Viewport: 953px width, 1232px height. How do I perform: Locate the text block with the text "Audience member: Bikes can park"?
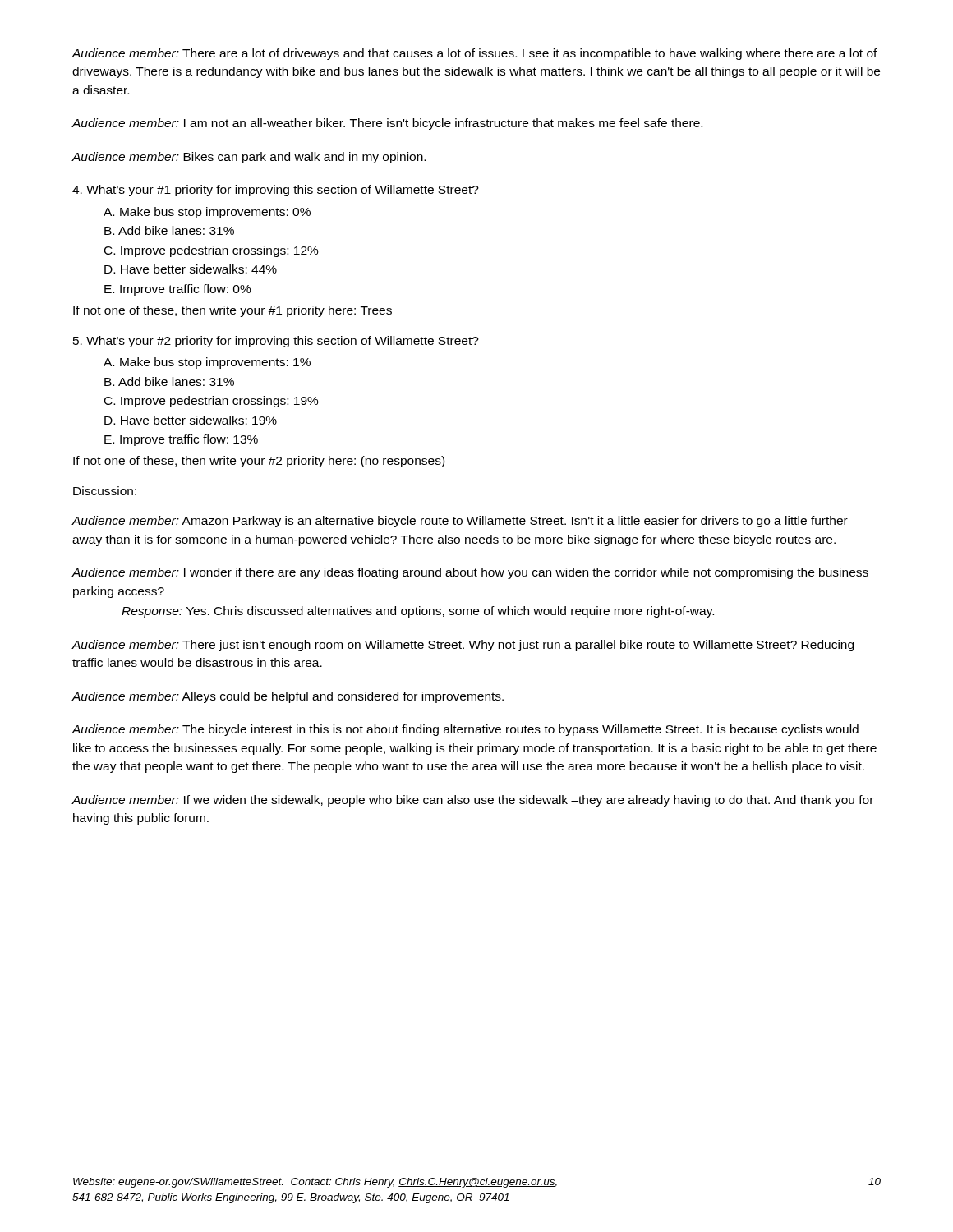(250, 156)
